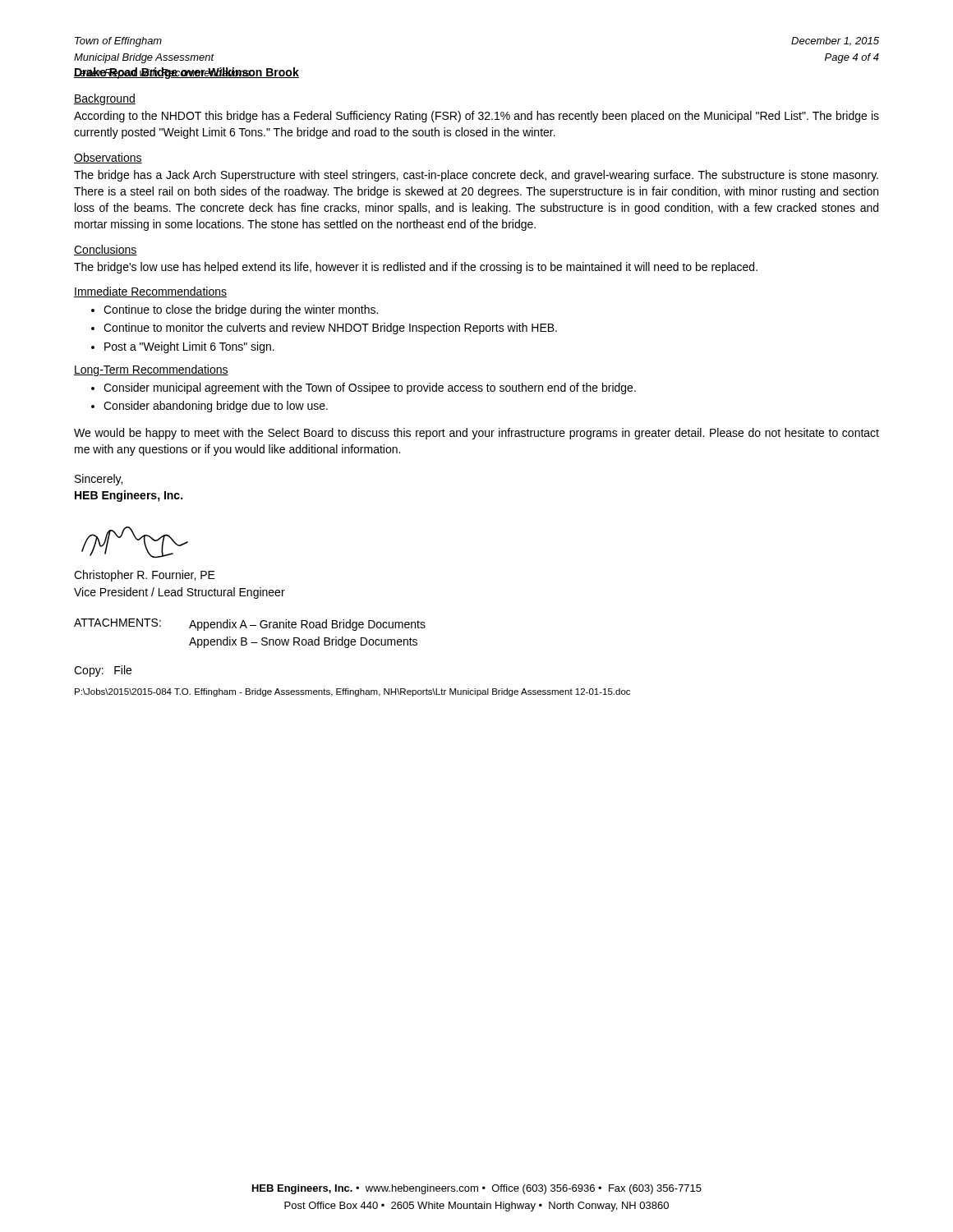Click on the section header that says "Immediate Recommendations"
953x1232 pixels.
(150, 292)
